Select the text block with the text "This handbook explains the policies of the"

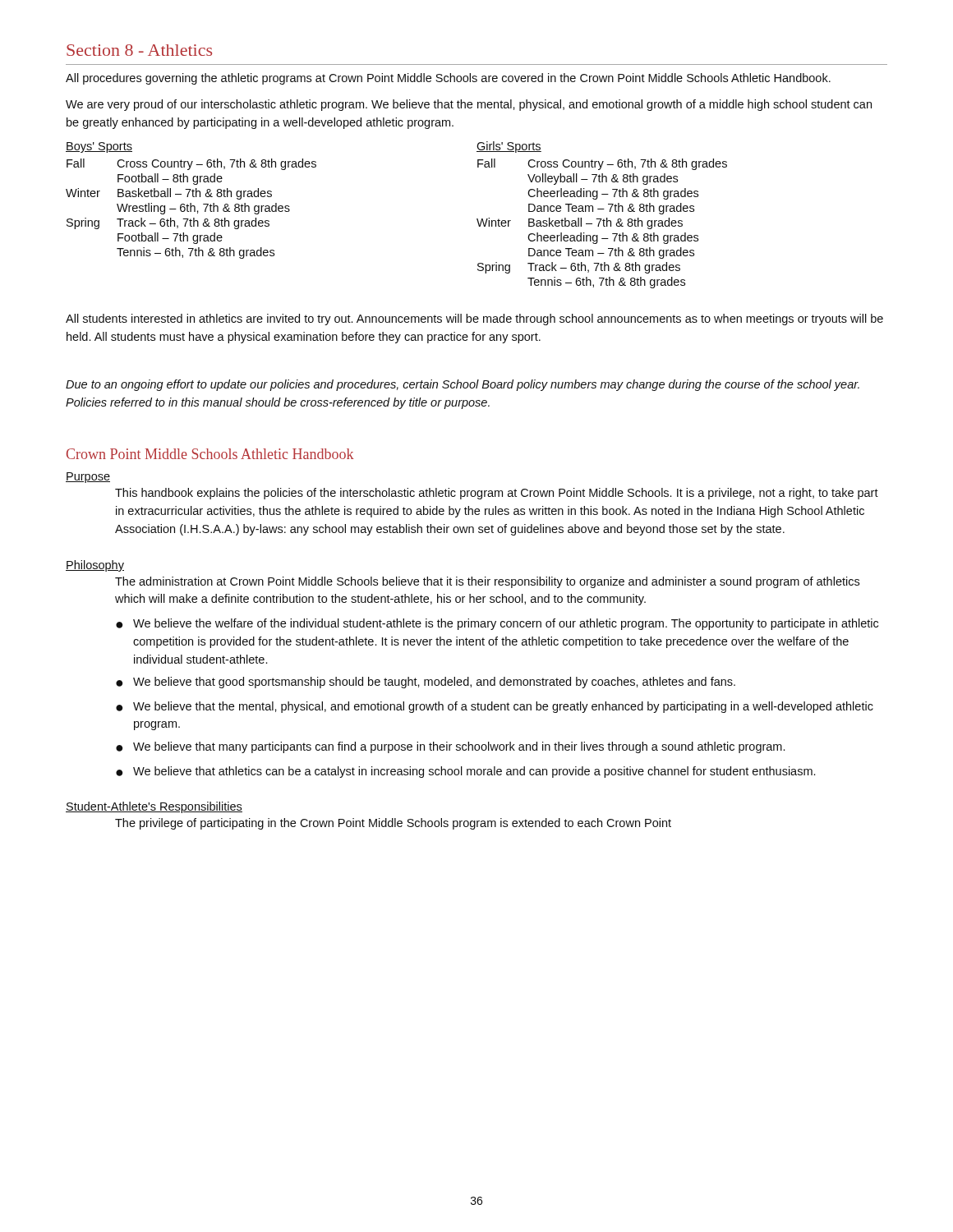click(x=496, y=511)
